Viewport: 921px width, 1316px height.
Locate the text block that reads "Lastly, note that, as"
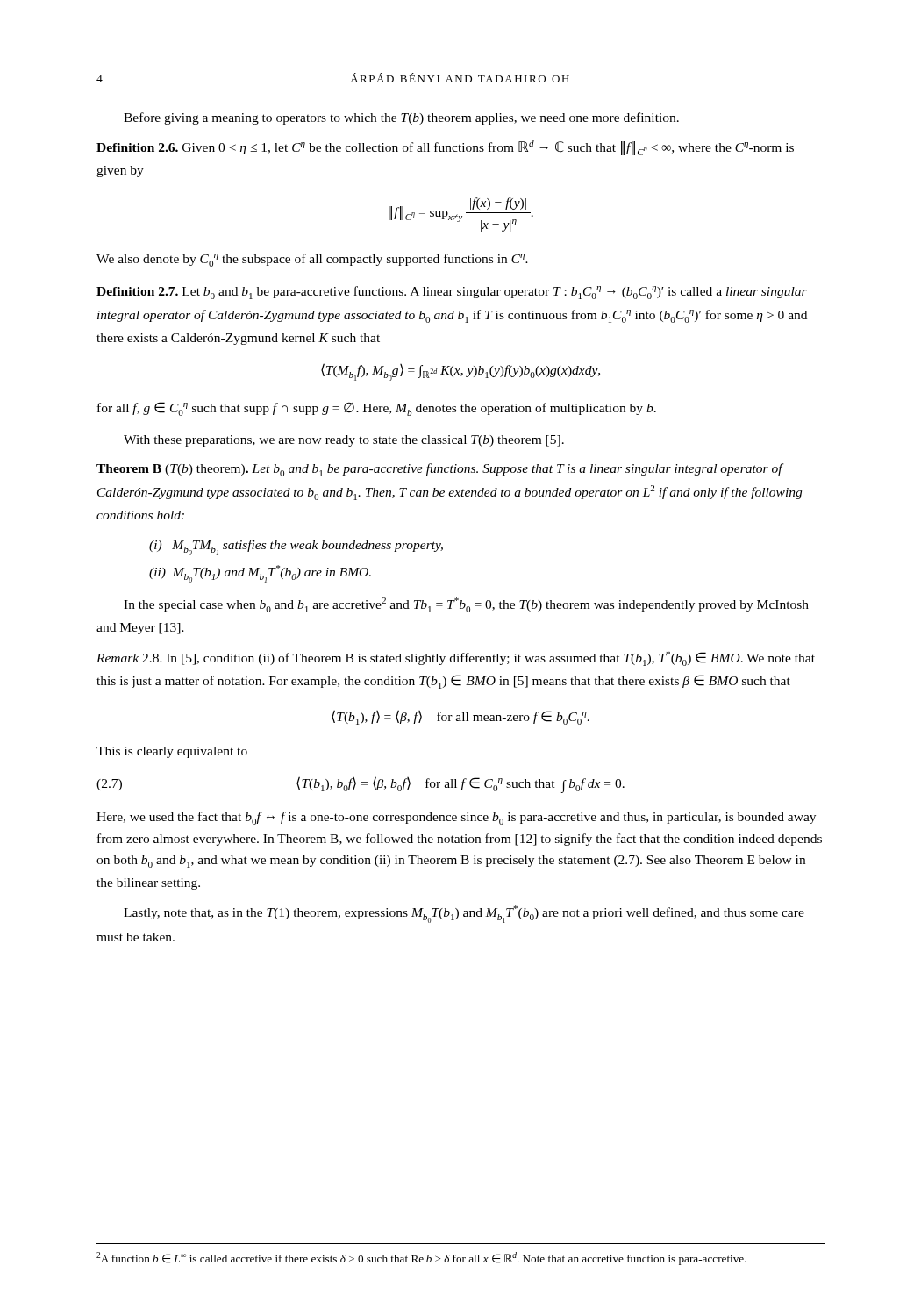[x=460, y=924]
